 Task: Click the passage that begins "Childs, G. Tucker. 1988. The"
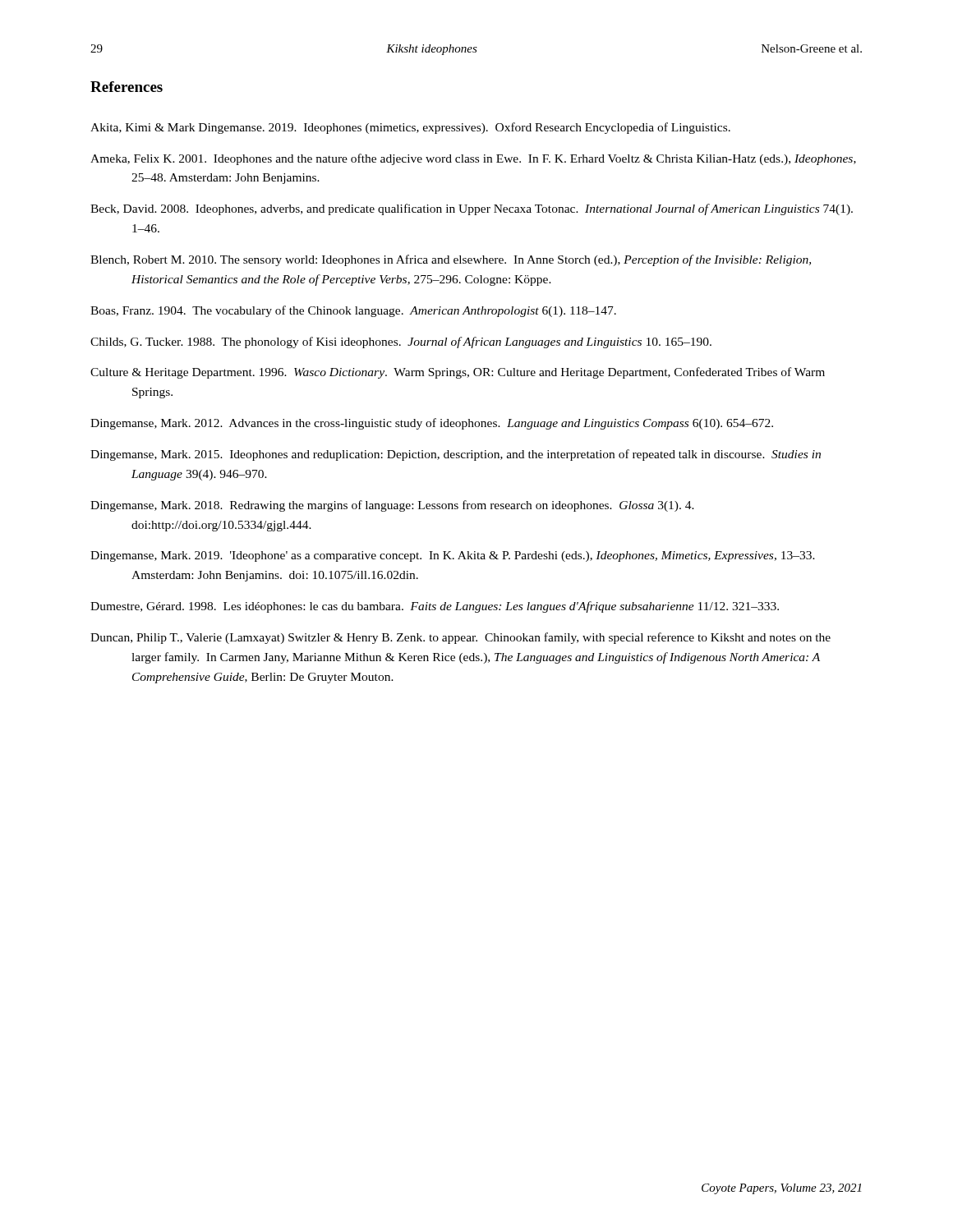pyautogui.click(x=401, y=341)
